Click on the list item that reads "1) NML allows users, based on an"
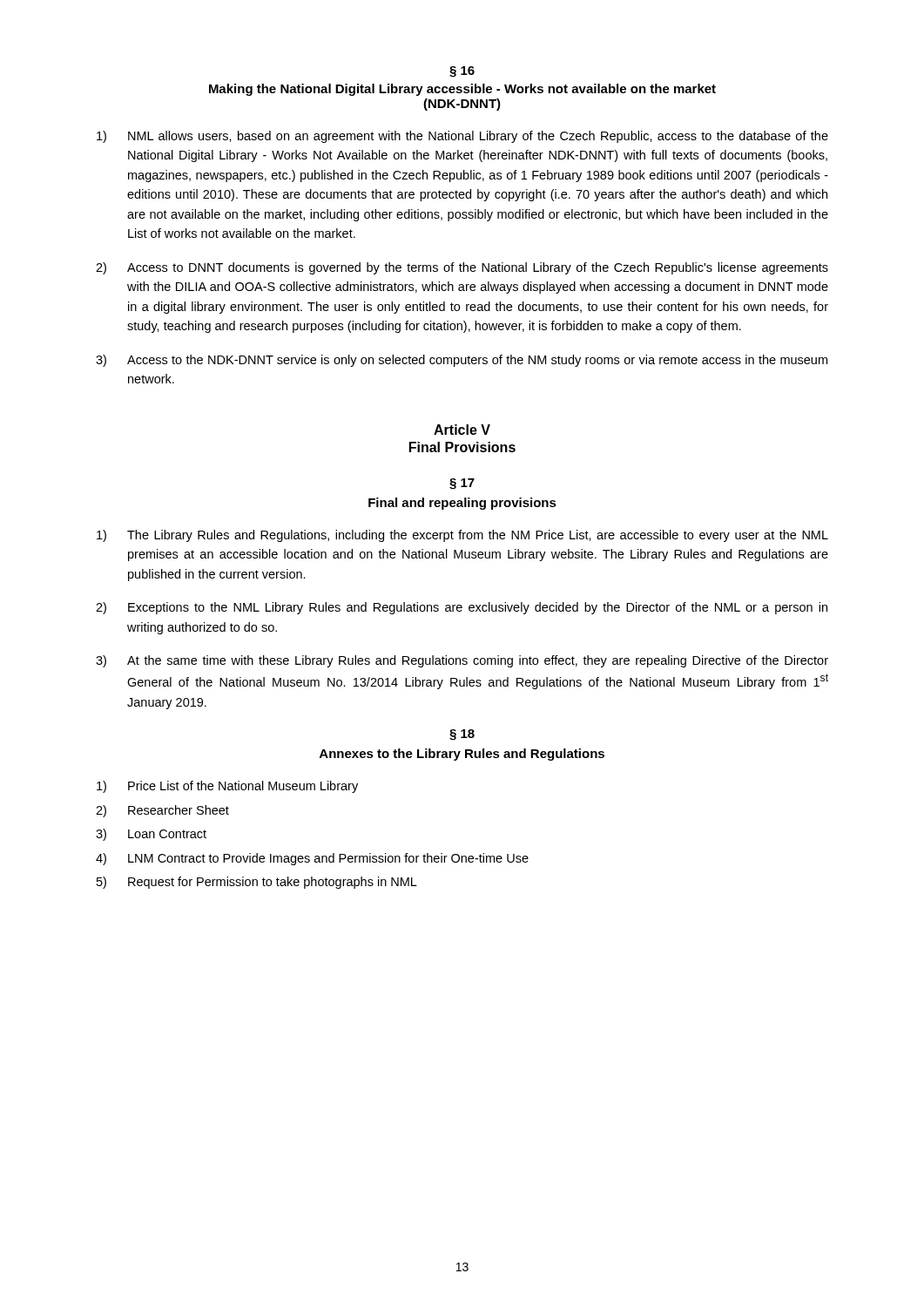Image resolution: width=924 pixels, height=1307 pixels. (462, 185)
